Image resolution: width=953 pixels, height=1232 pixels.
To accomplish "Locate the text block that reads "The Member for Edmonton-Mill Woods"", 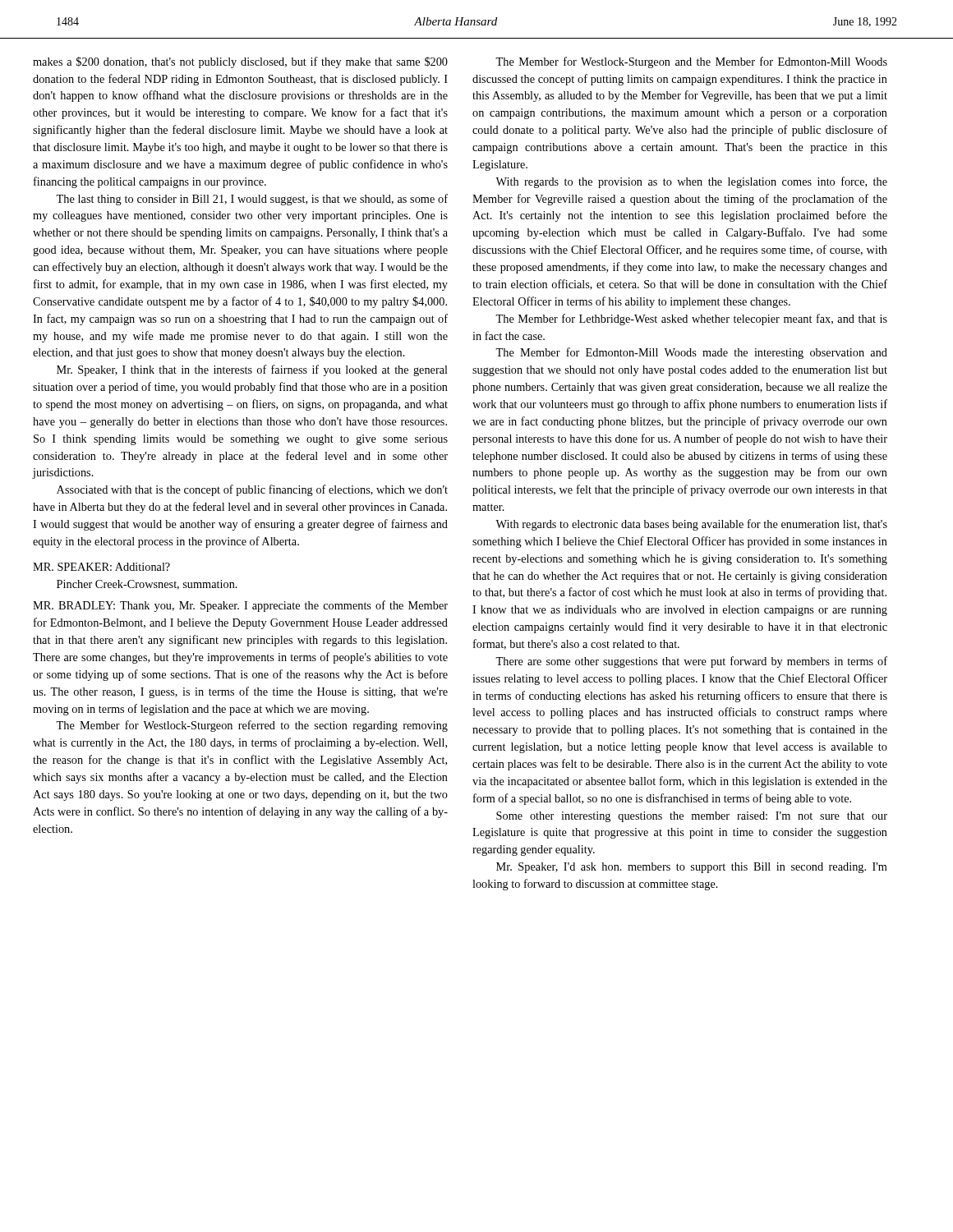I will tap(680, 430).
